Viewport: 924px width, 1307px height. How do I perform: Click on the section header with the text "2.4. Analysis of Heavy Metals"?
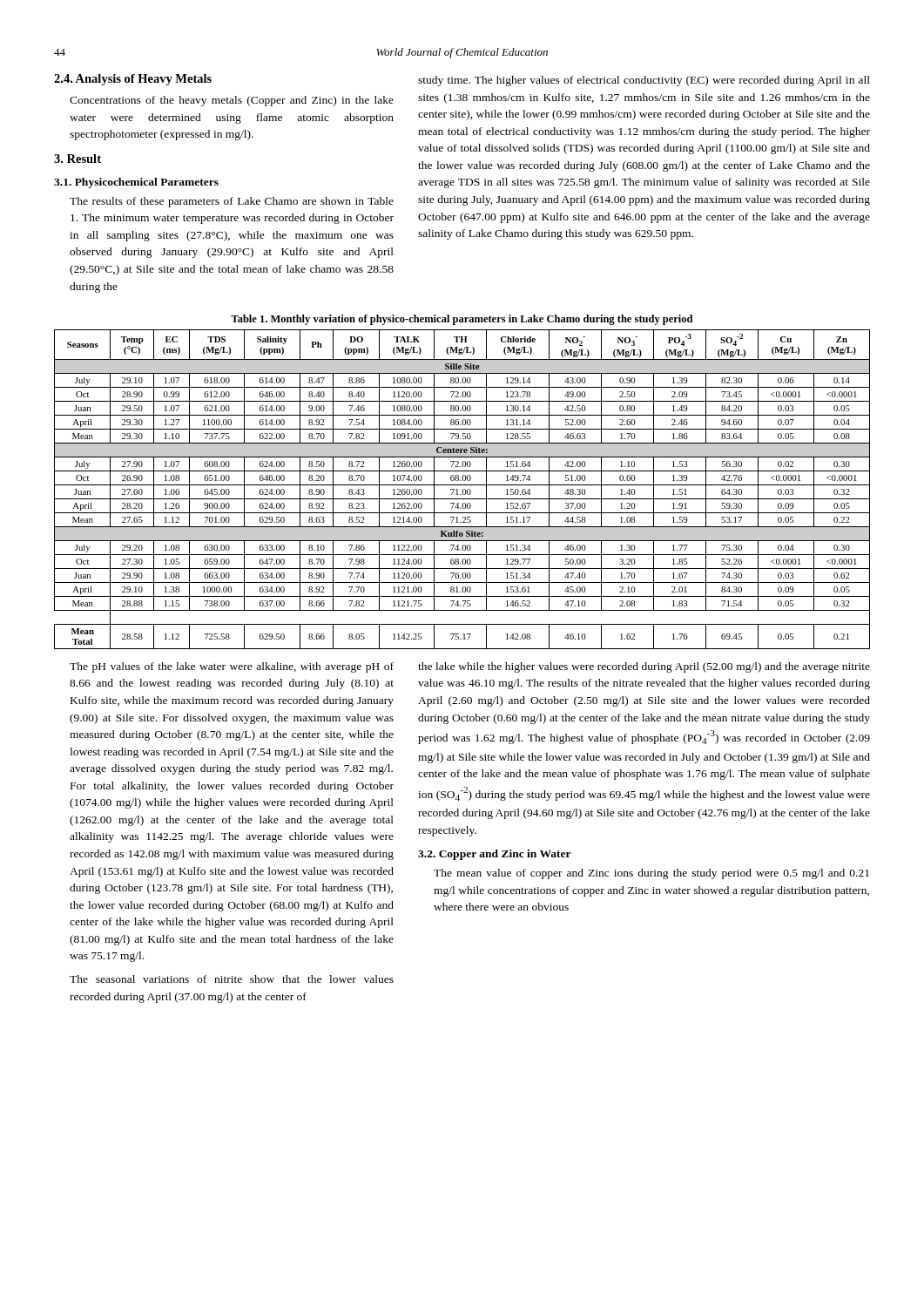pos(133,80)
